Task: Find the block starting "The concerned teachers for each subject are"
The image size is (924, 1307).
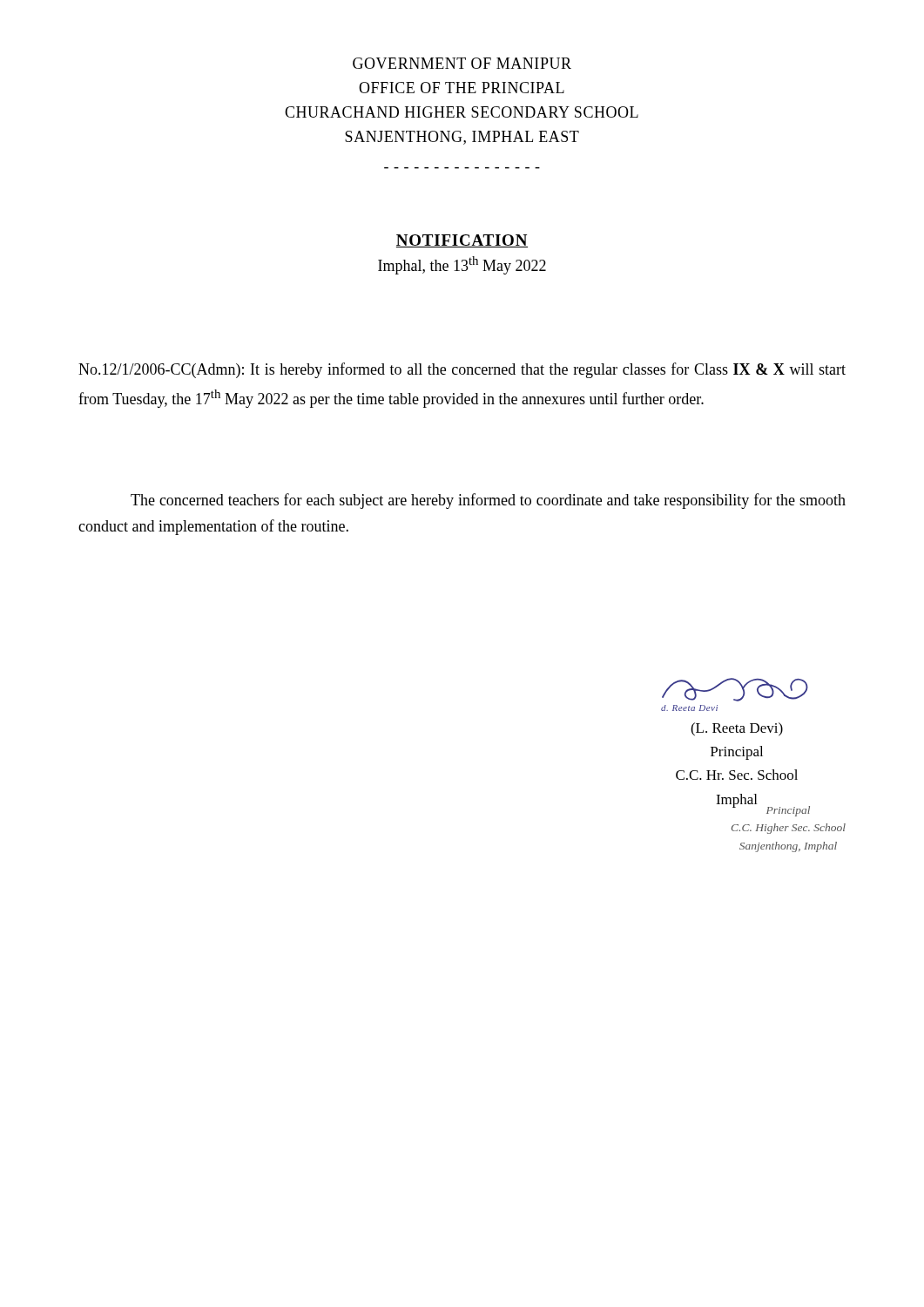Action: point(462,513)
